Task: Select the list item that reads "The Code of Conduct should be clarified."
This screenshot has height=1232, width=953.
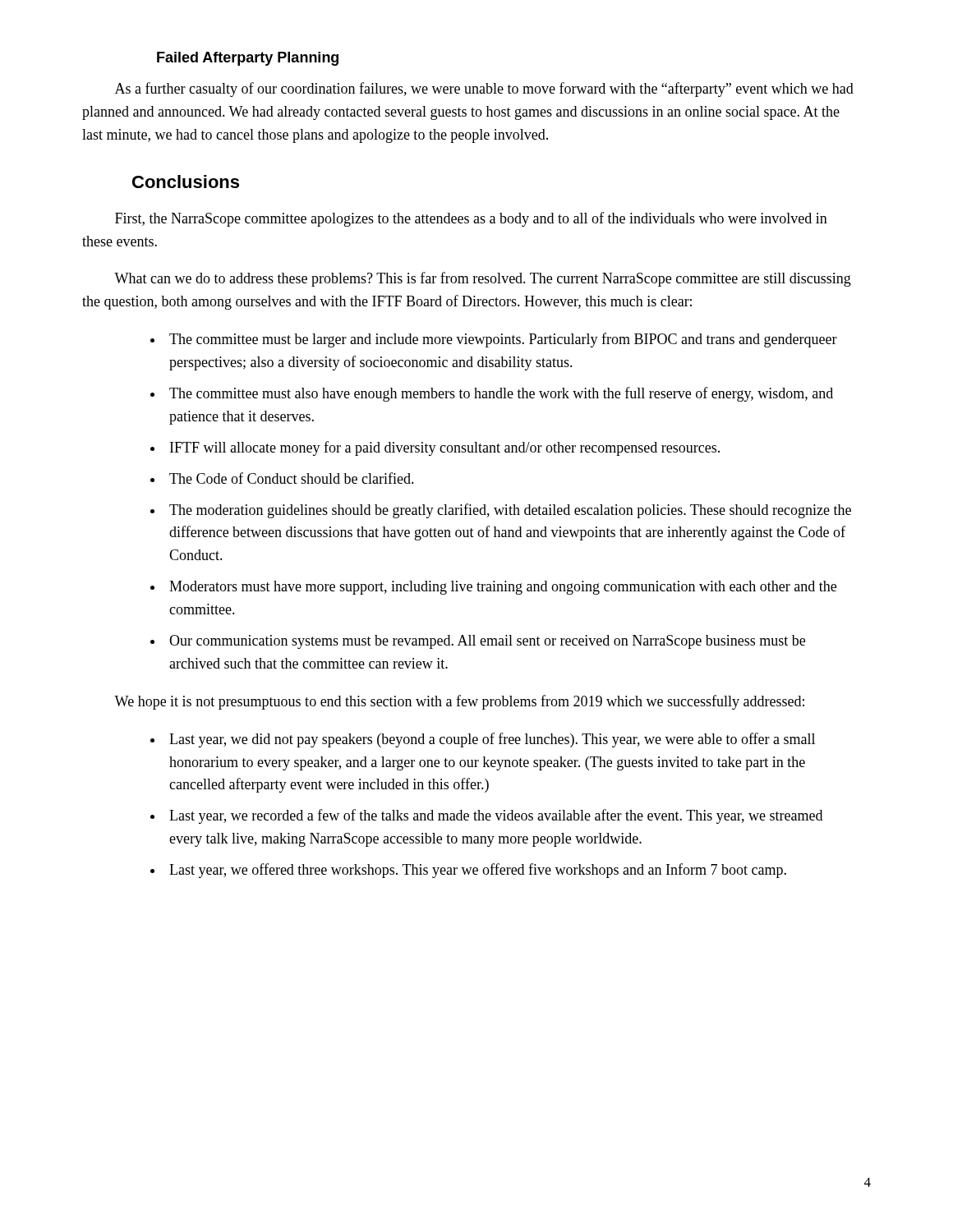Action: pos(292,479)
